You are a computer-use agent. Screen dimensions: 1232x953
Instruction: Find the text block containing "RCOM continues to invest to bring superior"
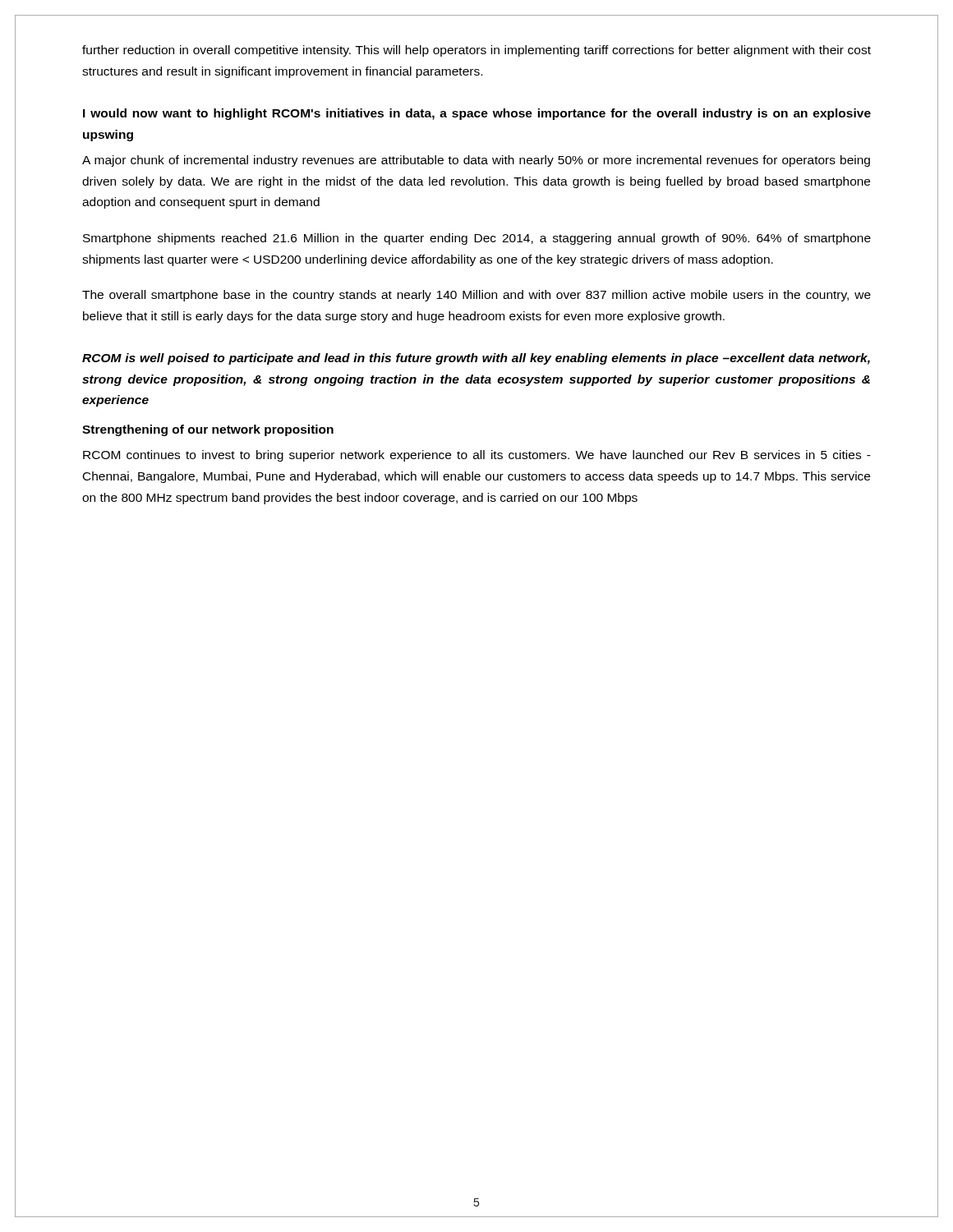coord(476,476)
